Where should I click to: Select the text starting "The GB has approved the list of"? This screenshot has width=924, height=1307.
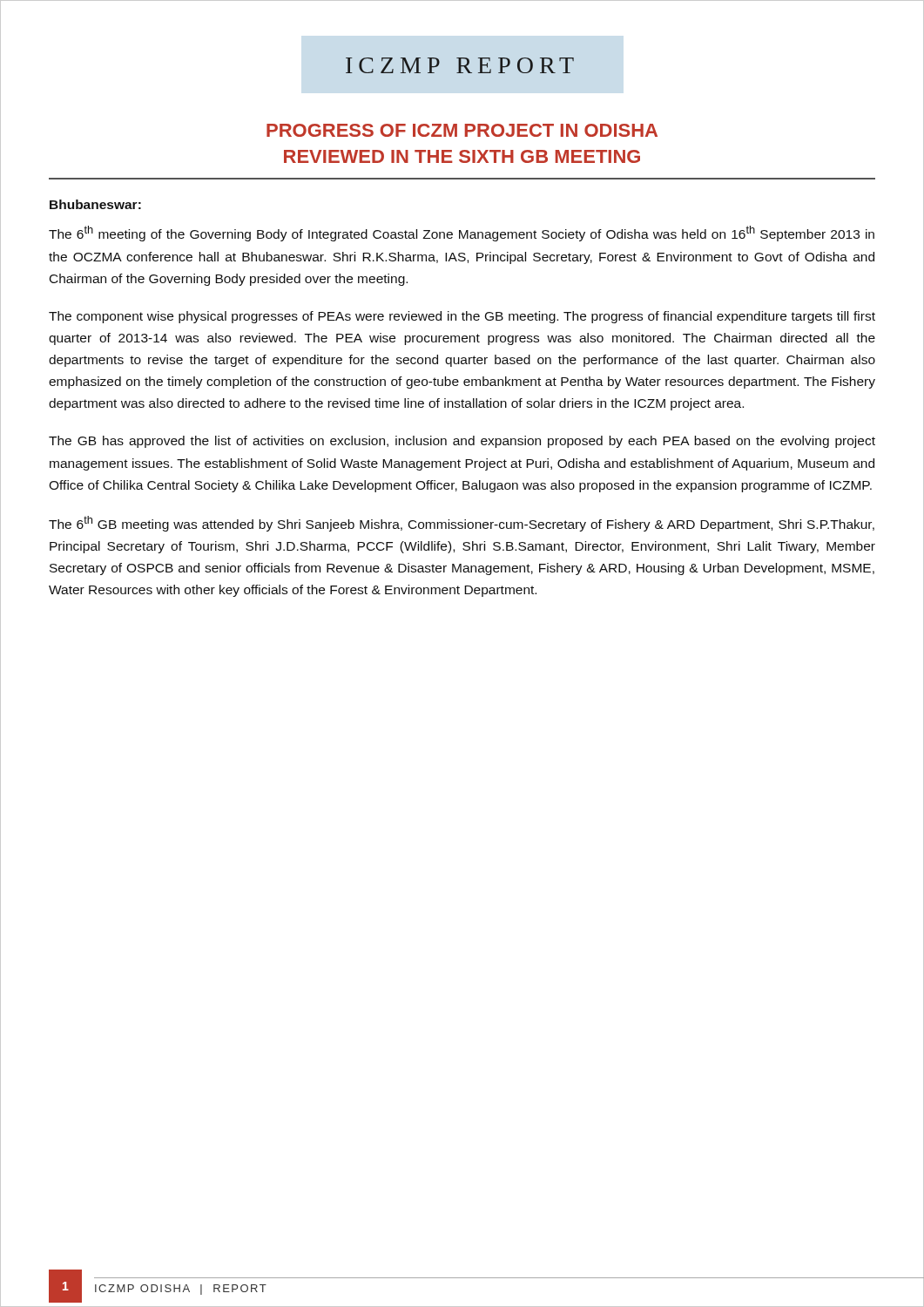(462, 463)
